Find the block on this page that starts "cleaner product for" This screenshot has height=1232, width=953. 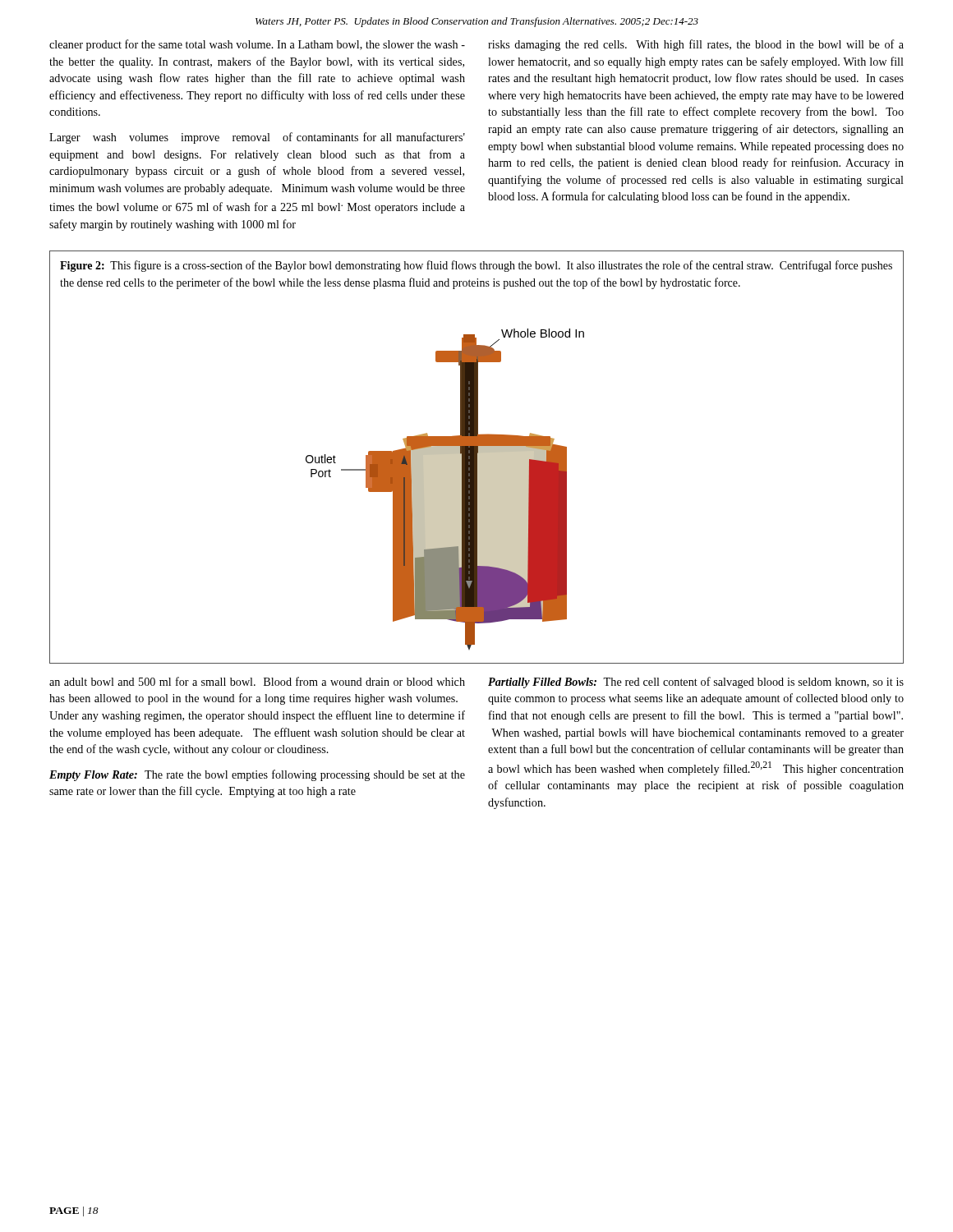tap(257, 134)
